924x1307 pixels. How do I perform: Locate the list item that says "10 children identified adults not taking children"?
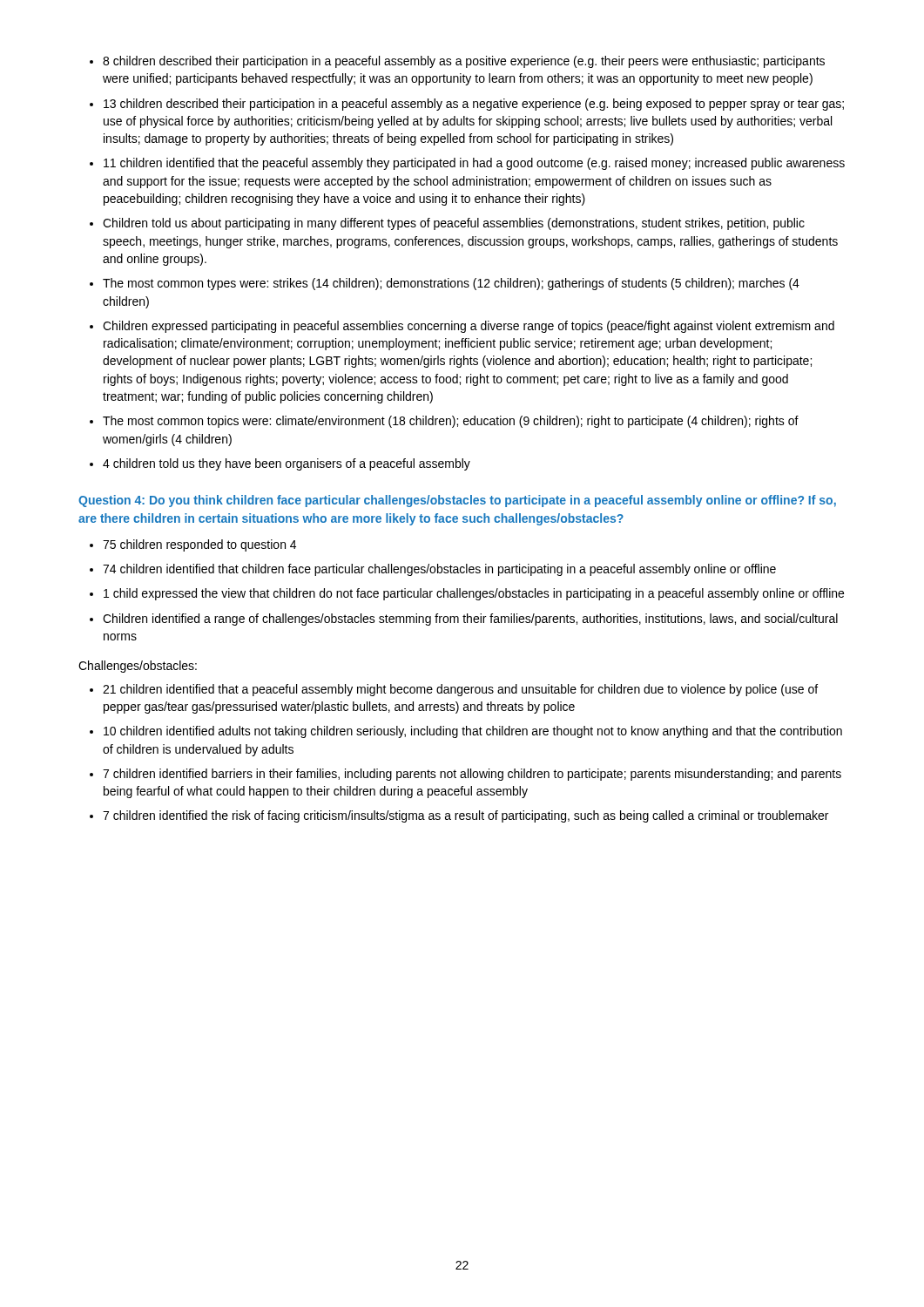(474, 740)
